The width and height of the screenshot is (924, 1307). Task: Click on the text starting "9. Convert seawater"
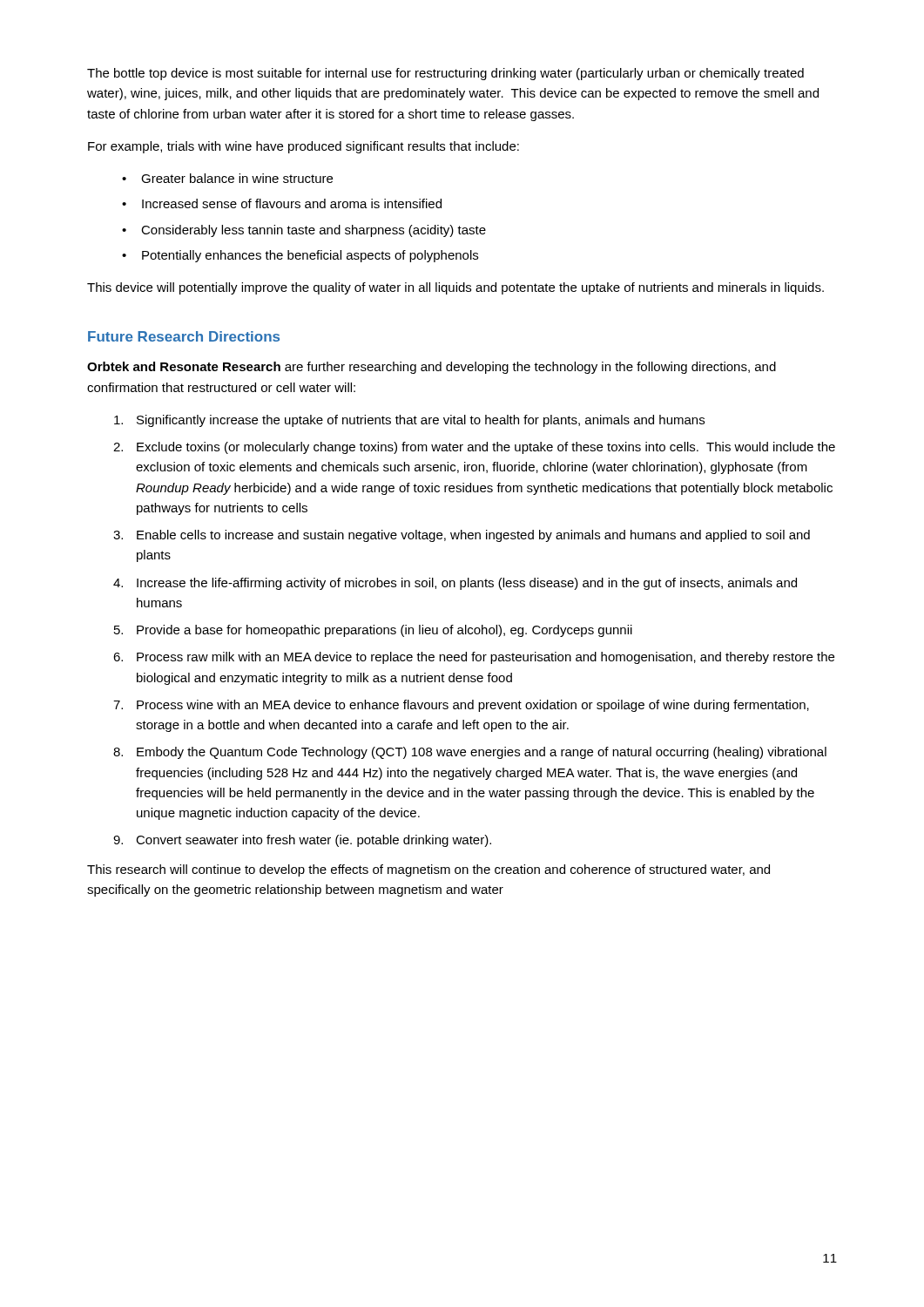click(475, 840)
